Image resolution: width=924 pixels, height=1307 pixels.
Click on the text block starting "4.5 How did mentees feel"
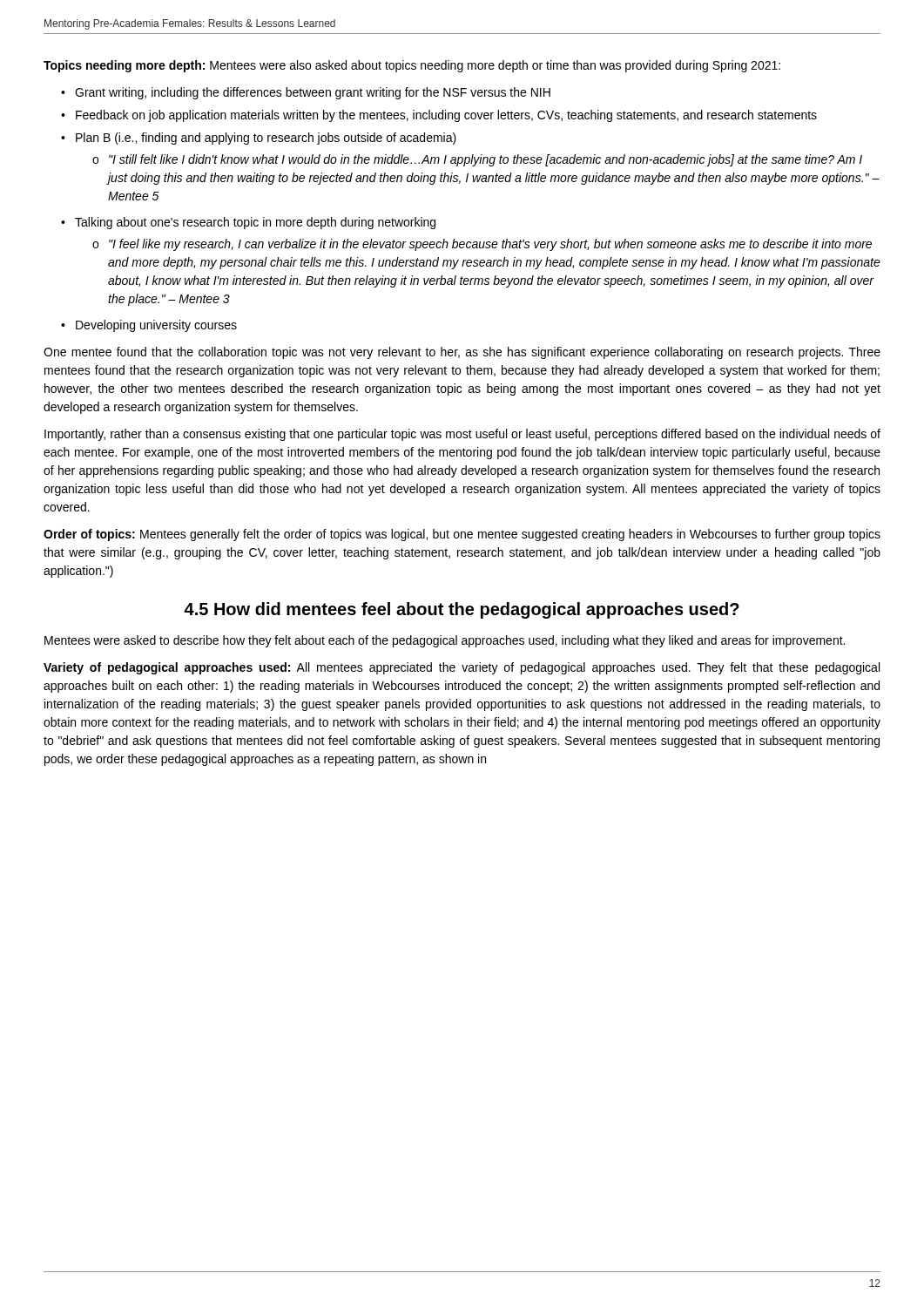click(x=462, y=609)
